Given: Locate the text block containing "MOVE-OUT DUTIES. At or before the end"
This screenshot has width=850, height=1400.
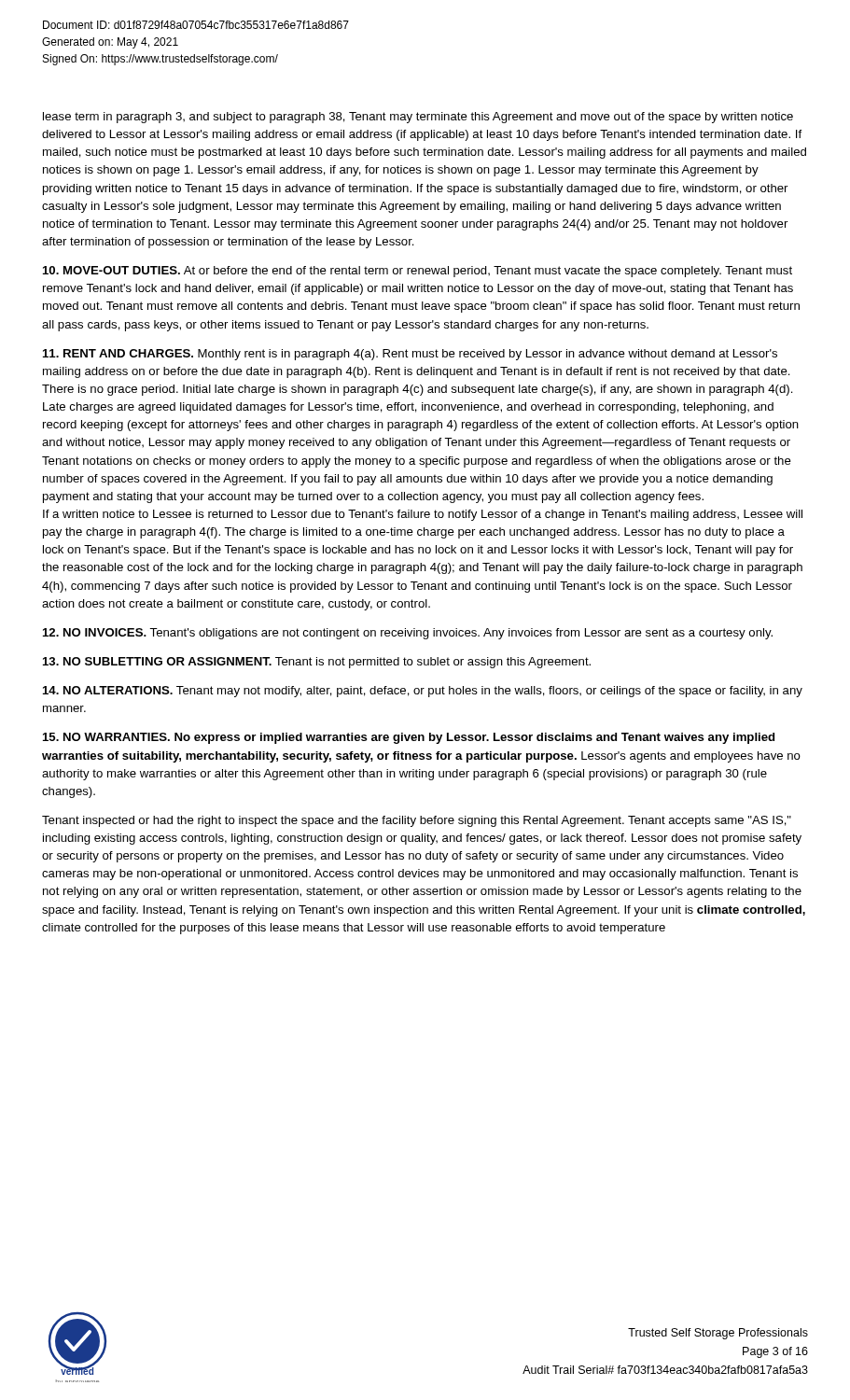Looking at the screenshot, I should point(421,297).
